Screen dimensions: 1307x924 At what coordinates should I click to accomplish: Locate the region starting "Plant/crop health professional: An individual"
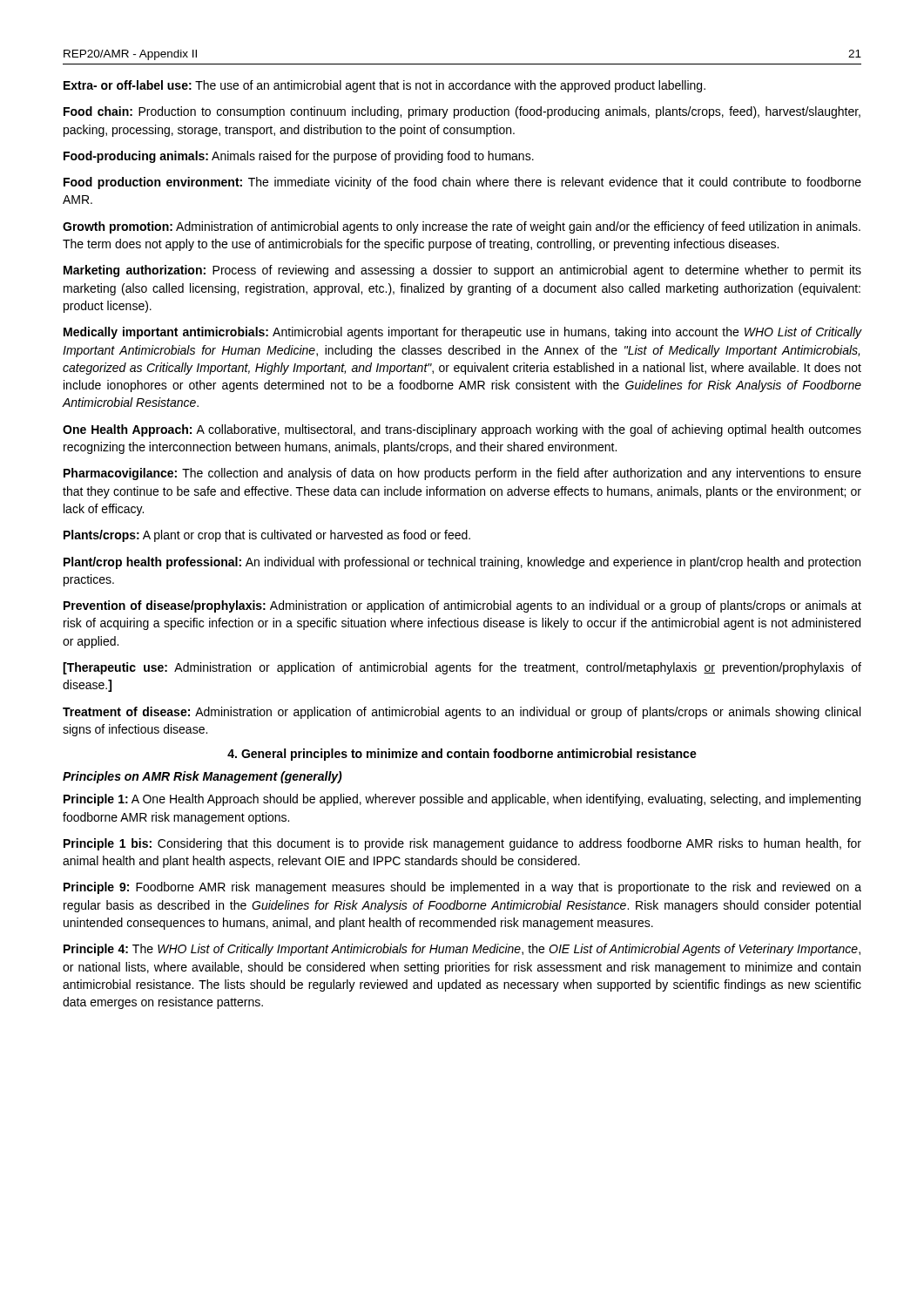pyautogui.click(x=462, y=571)
